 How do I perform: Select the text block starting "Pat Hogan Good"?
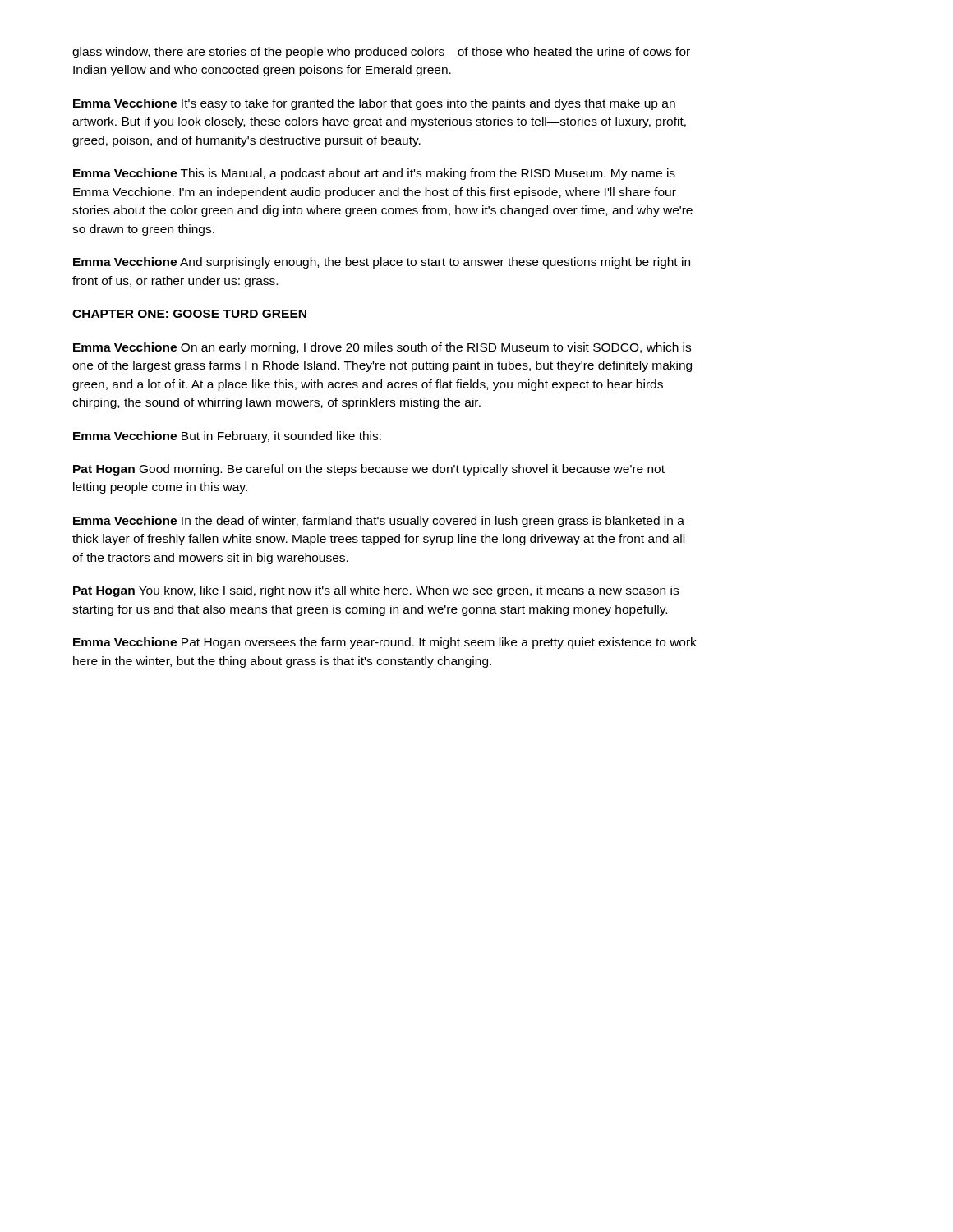point(368,478)
